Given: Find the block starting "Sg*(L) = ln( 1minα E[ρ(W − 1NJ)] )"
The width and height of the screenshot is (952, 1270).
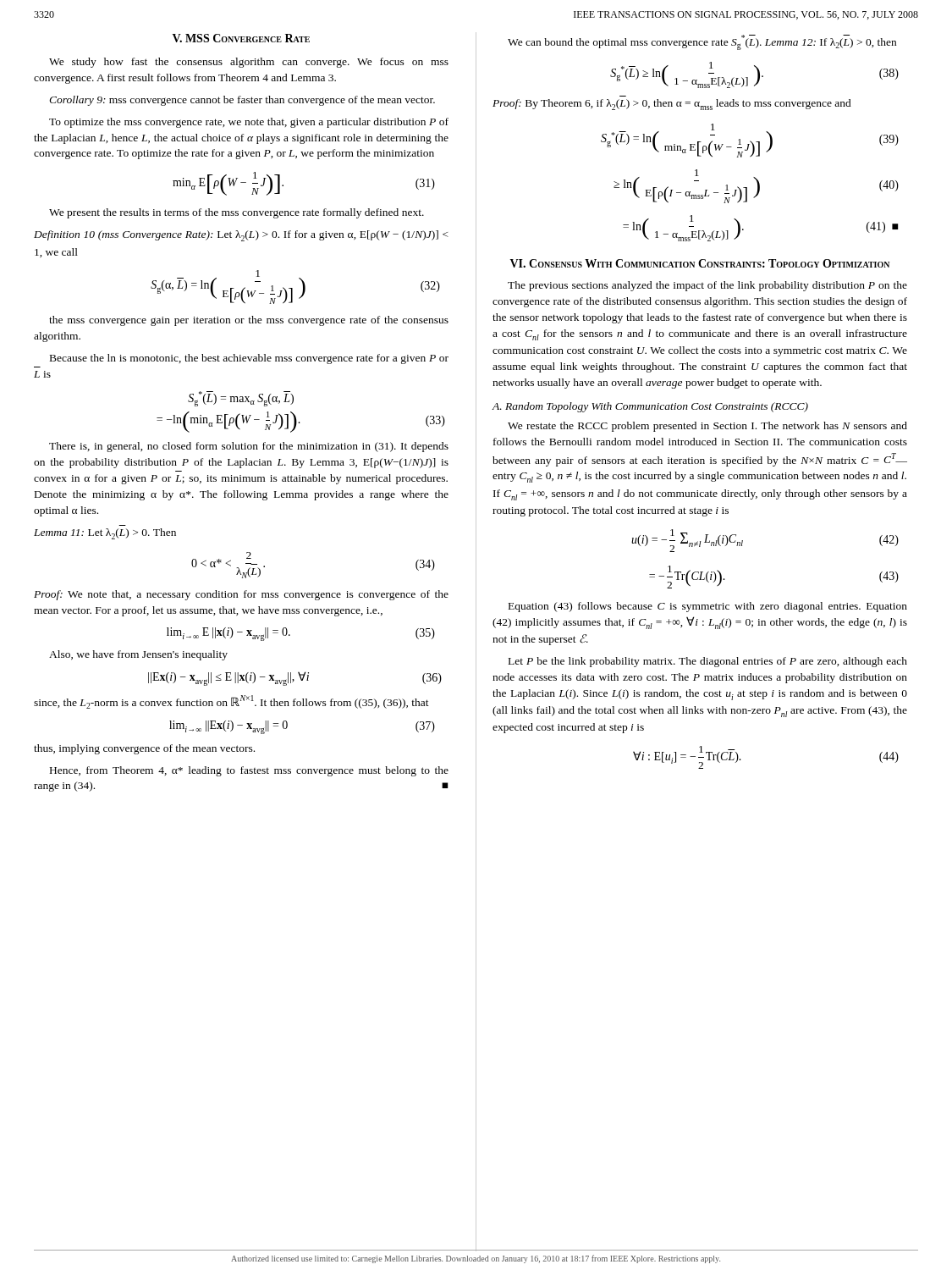Looking at the screenshot, I should pos(750,140).
